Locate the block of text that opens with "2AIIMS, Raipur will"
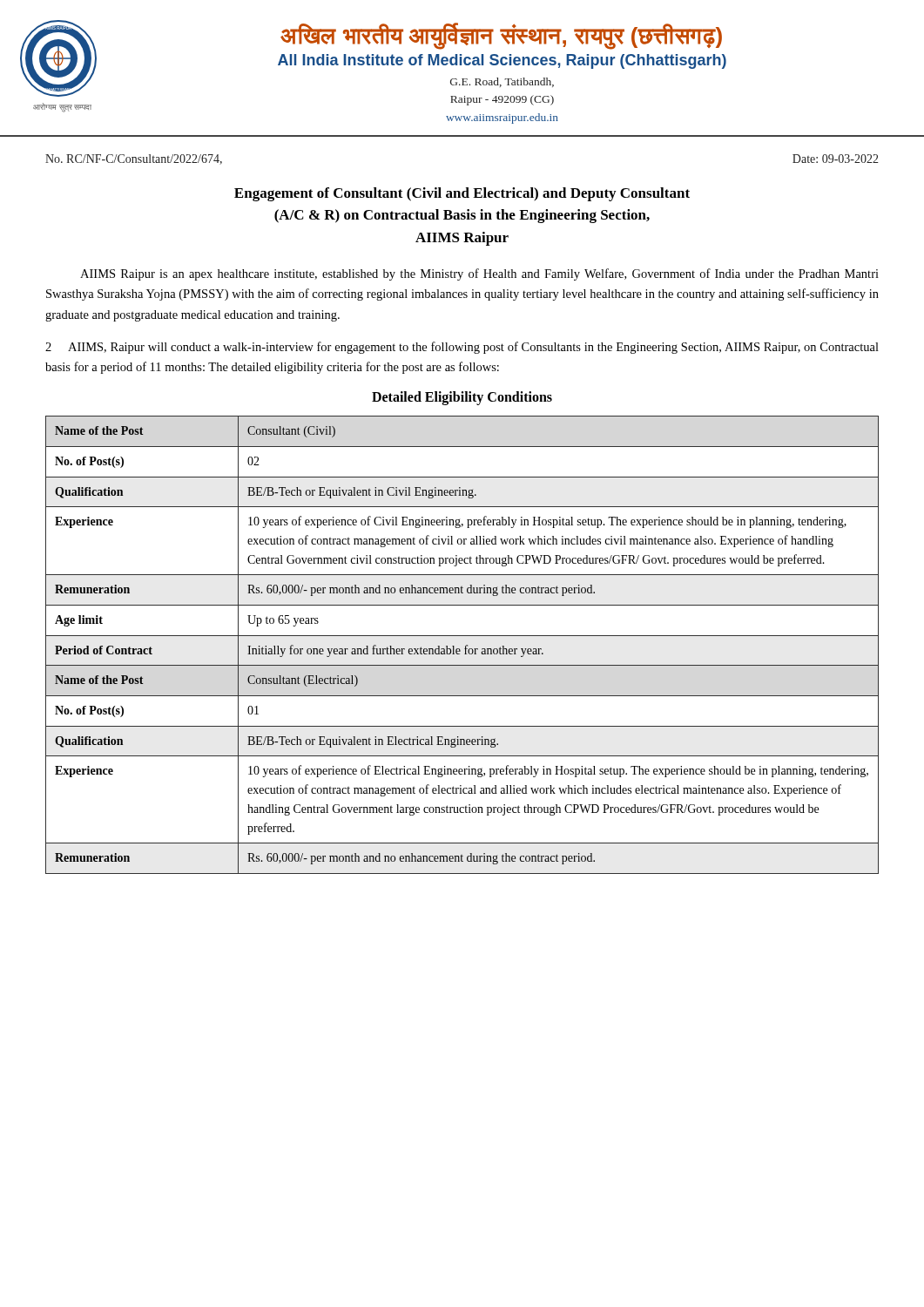The height and width of the screenshot is (1307, 924). [x=462, y=355]
